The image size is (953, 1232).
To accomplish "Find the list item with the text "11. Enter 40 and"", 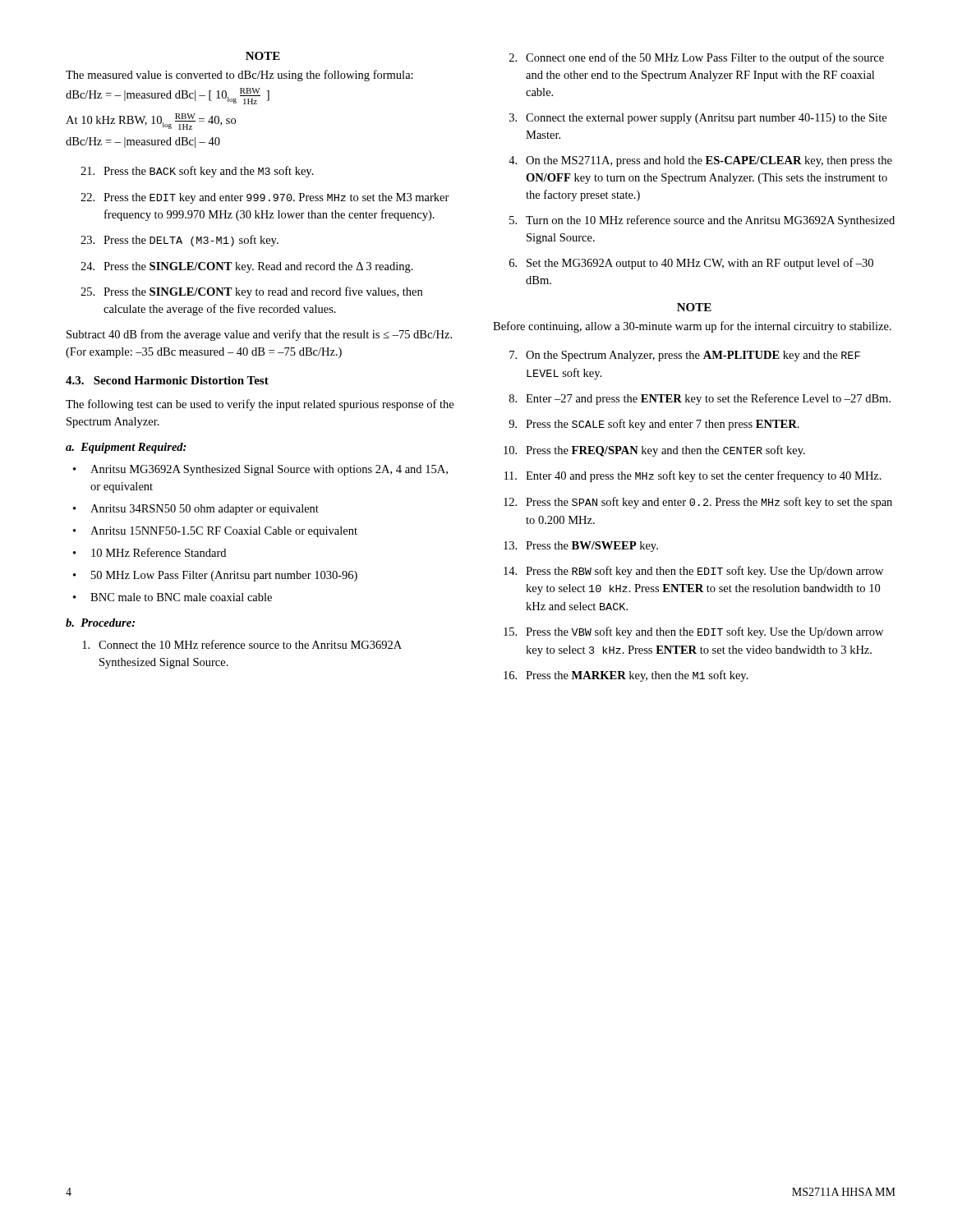I will pyautogui.click(x=694, y=477).
